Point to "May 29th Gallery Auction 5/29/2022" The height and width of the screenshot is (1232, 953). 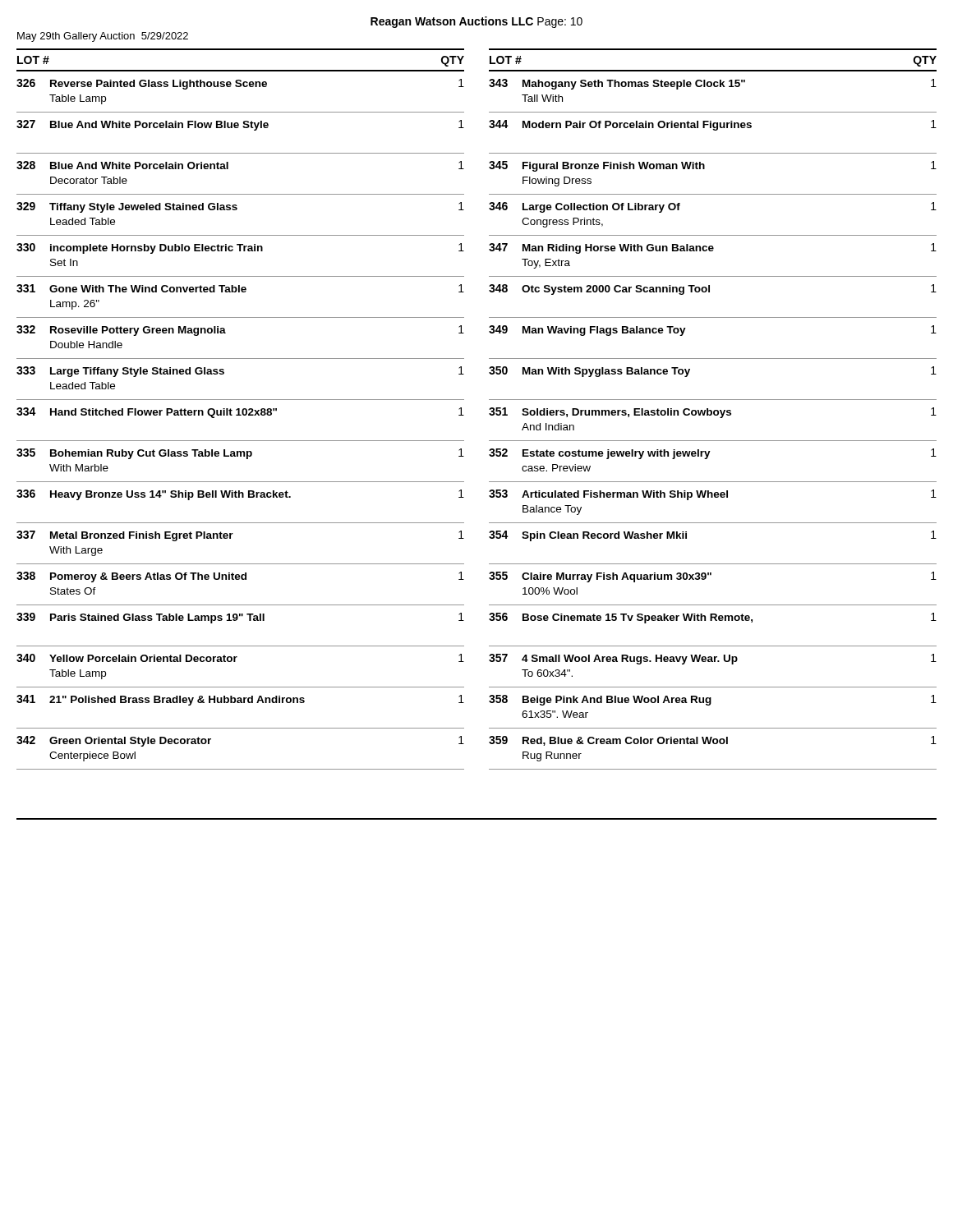[x=102, y=36]
